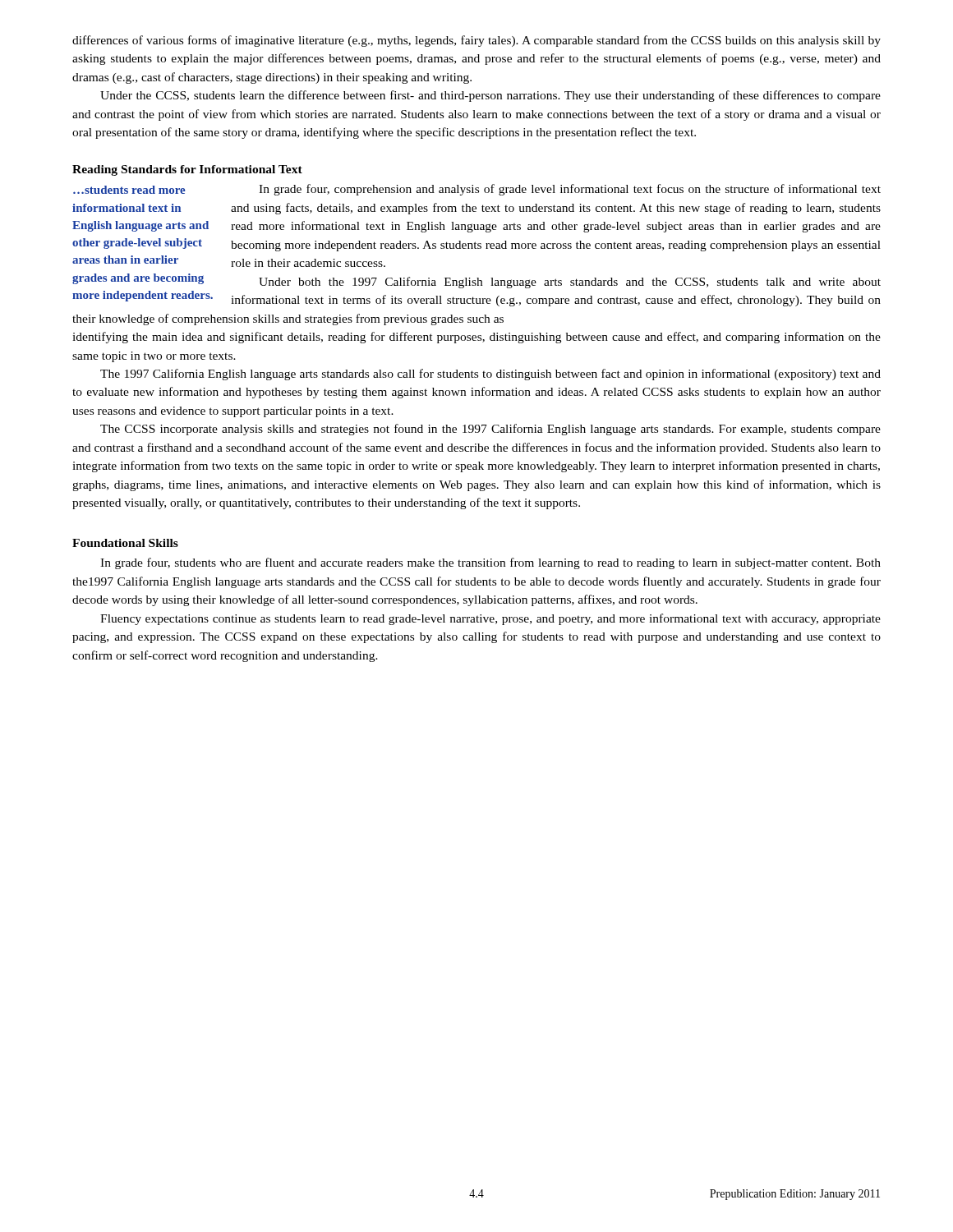
Task: Locate the text block containing "Under the CCSS, students learn the difference between"
Action: coord(476,114)
